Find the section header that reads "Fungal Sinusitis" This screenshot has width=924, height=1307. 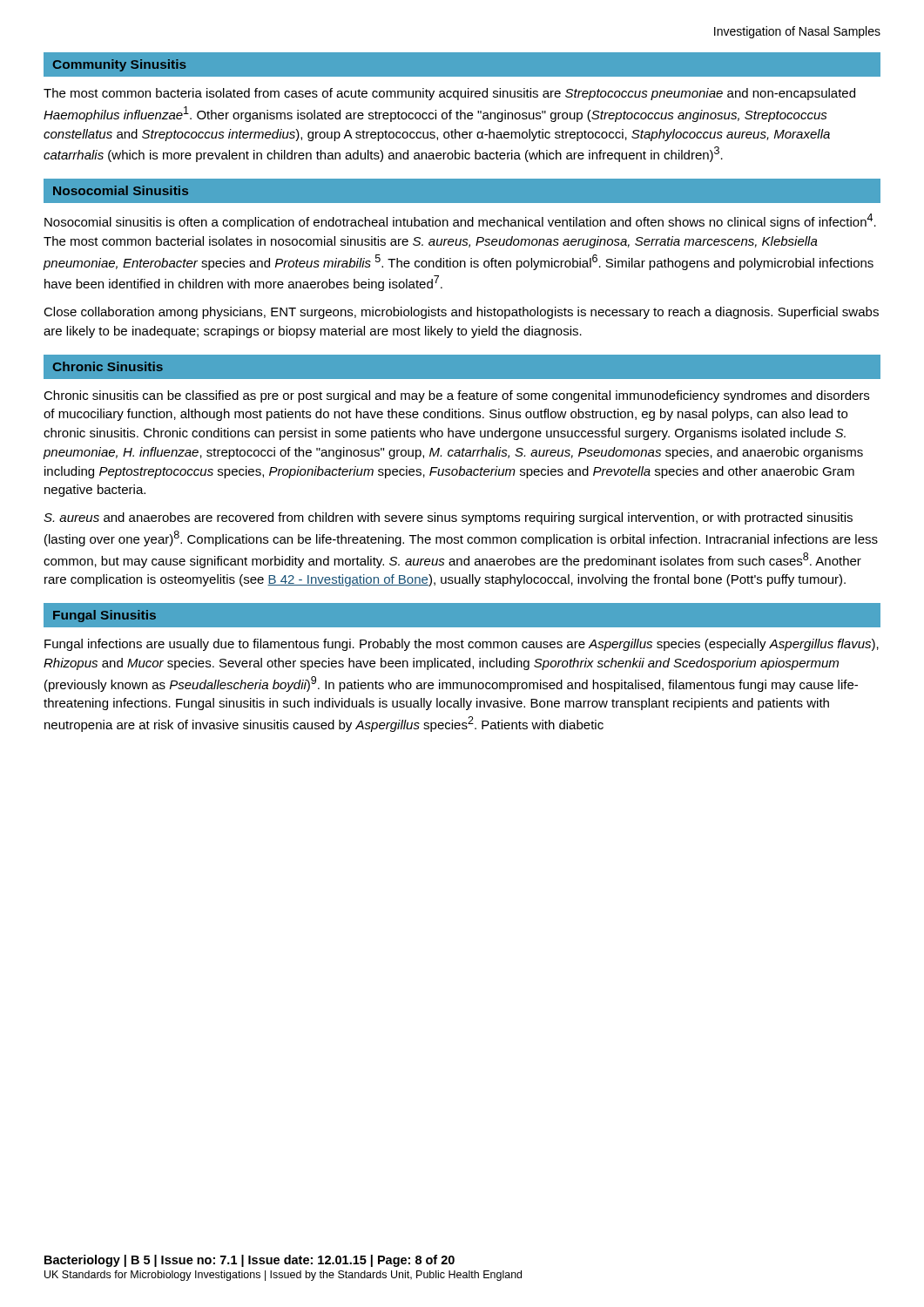coord(104,615)
